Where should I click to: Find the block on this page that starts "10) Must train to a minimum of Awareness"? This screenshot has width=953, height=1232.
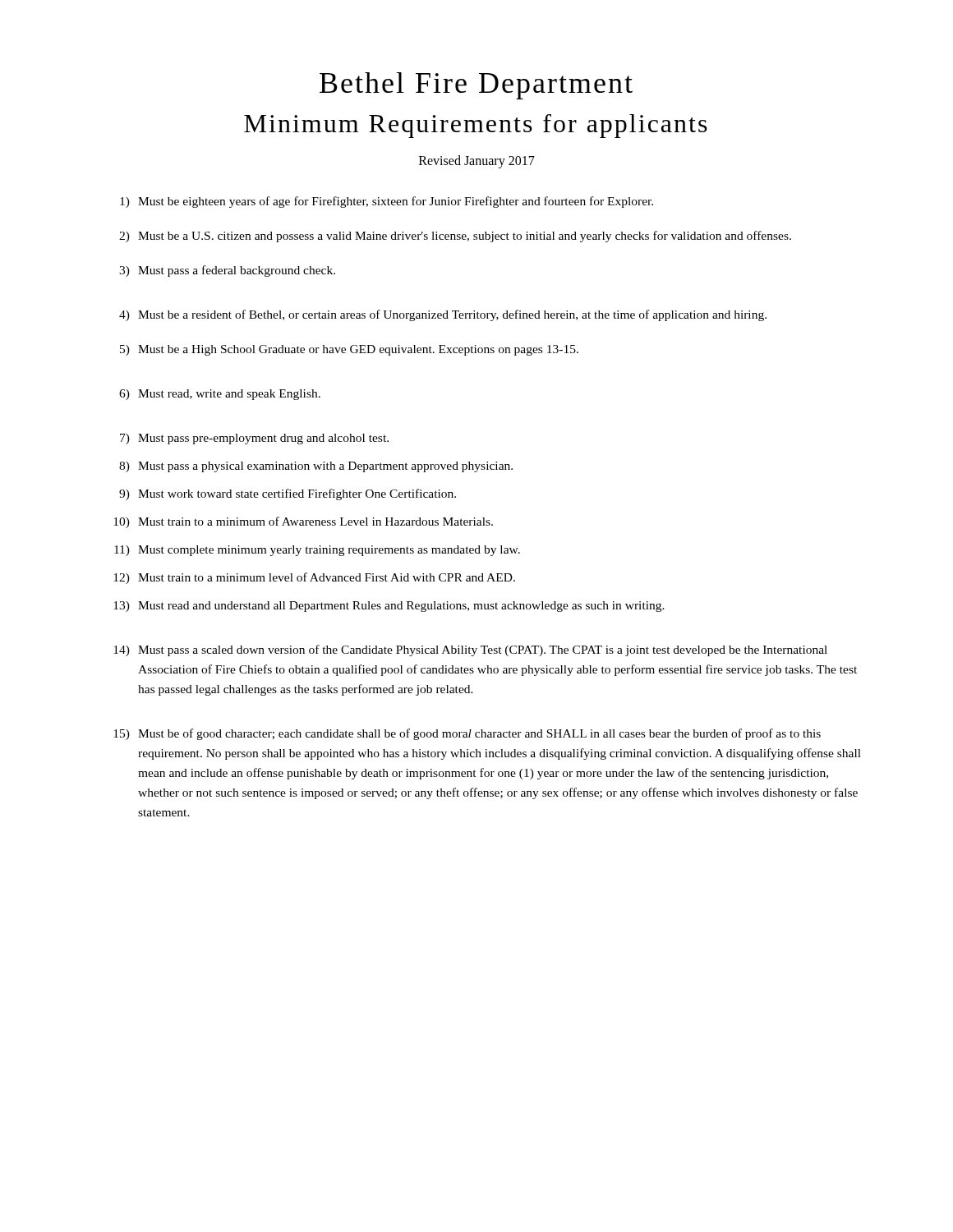click(476, 522)
